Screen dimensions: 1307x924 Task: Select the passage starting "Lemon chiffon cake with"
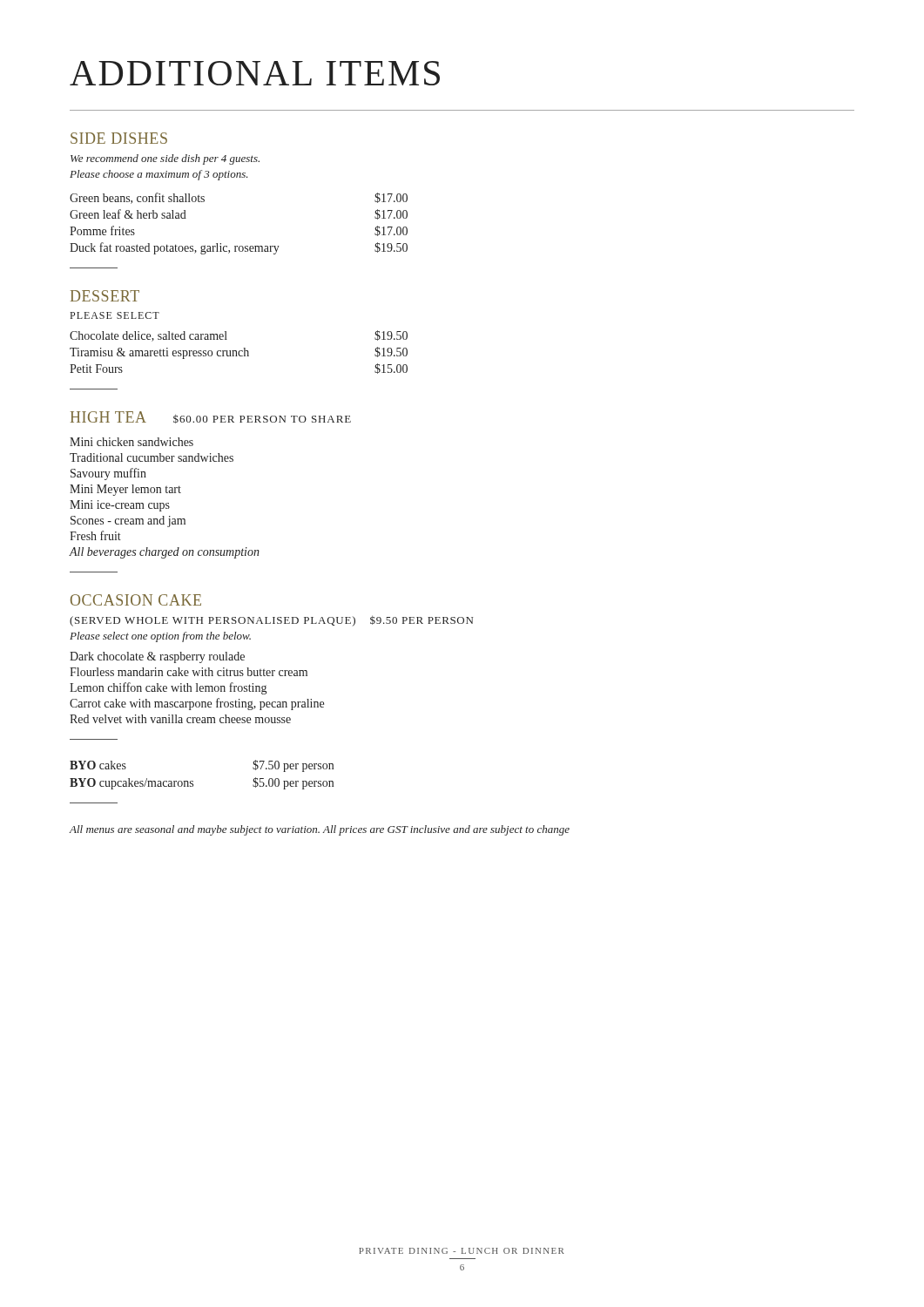(x=168, y=688)
